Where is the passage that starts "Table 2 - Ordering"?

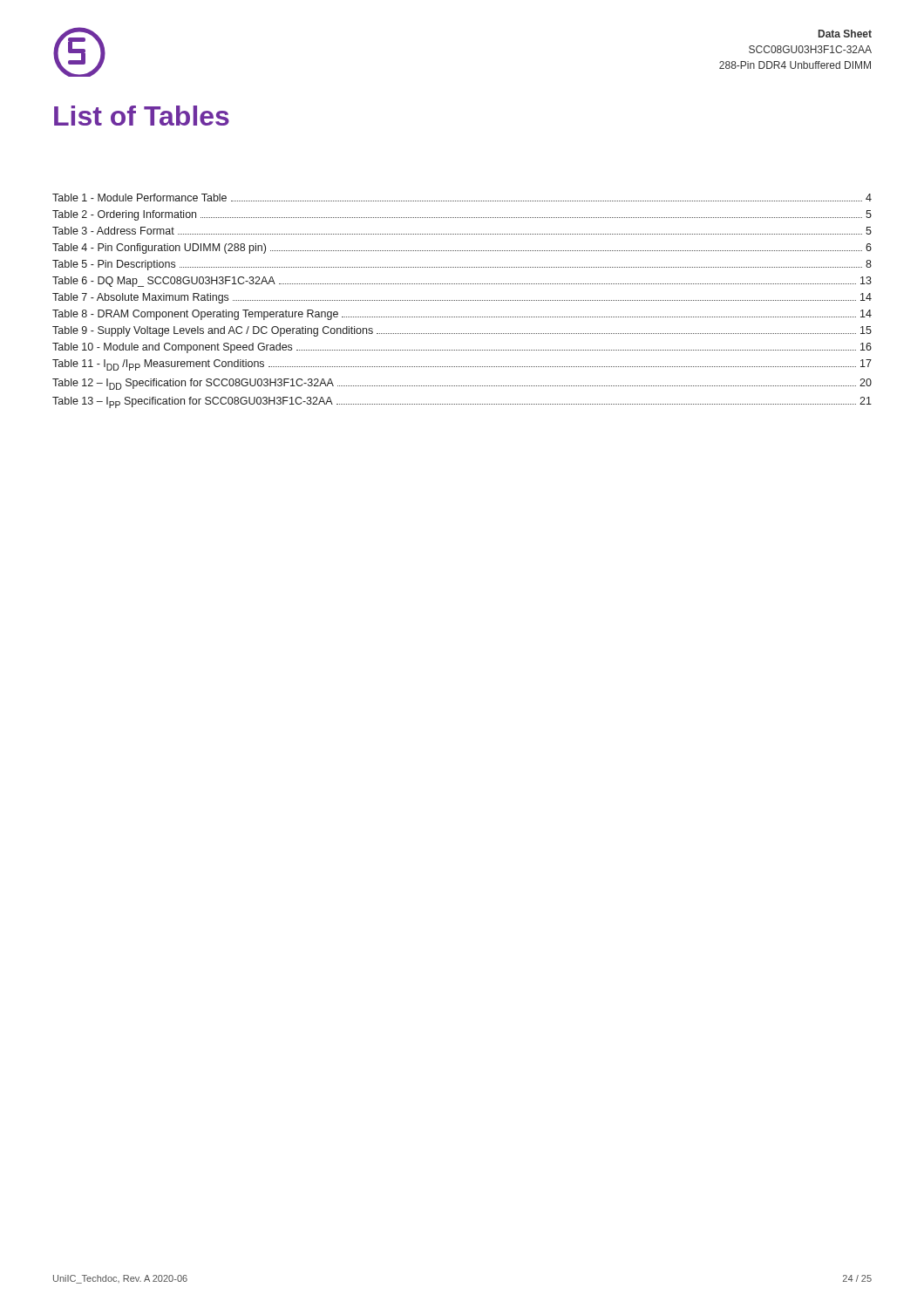(462, 215)
